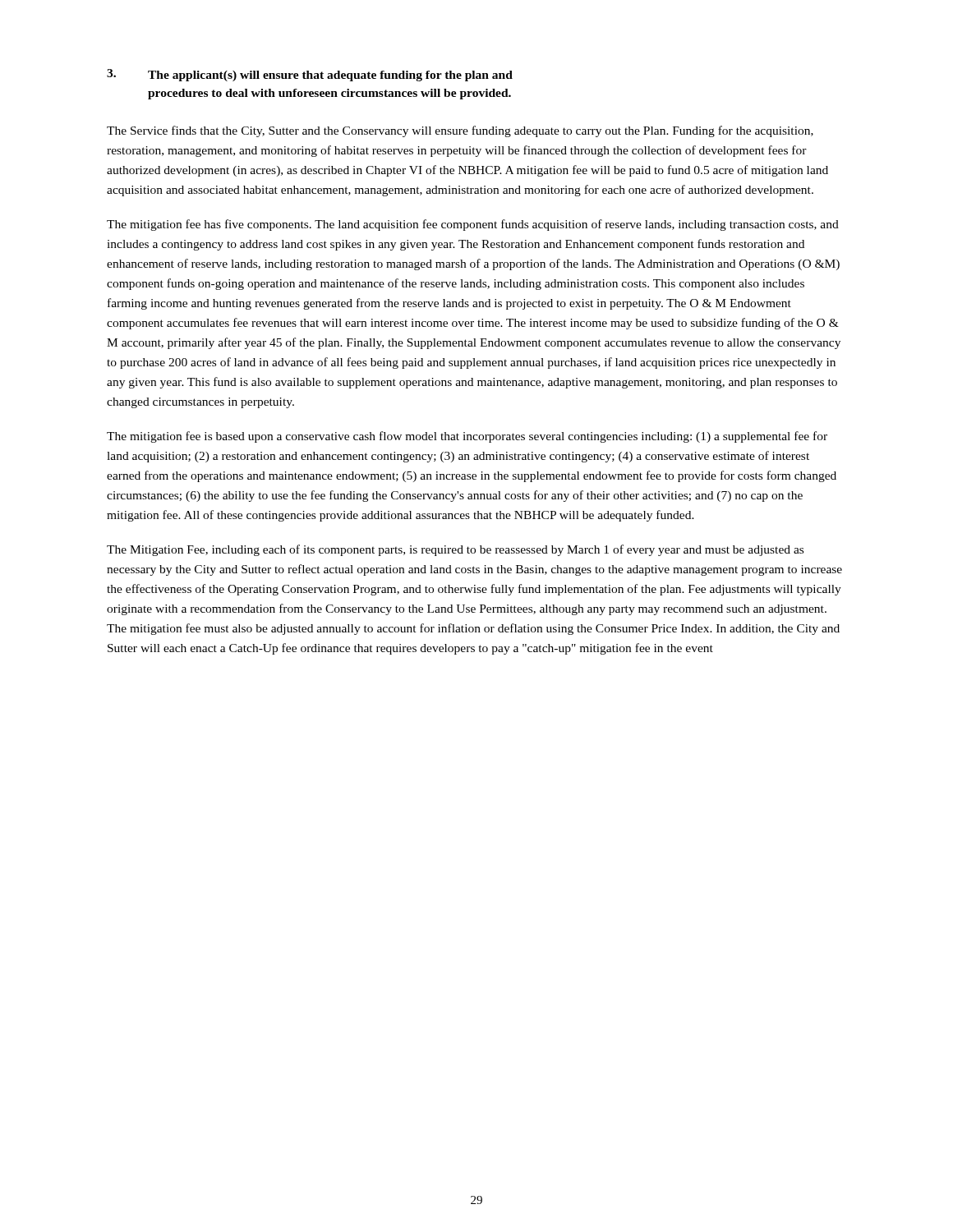Locate the text block containing "The mitigation fee is based upon"
Viewport: 953px width, 1232px height.
472,475
